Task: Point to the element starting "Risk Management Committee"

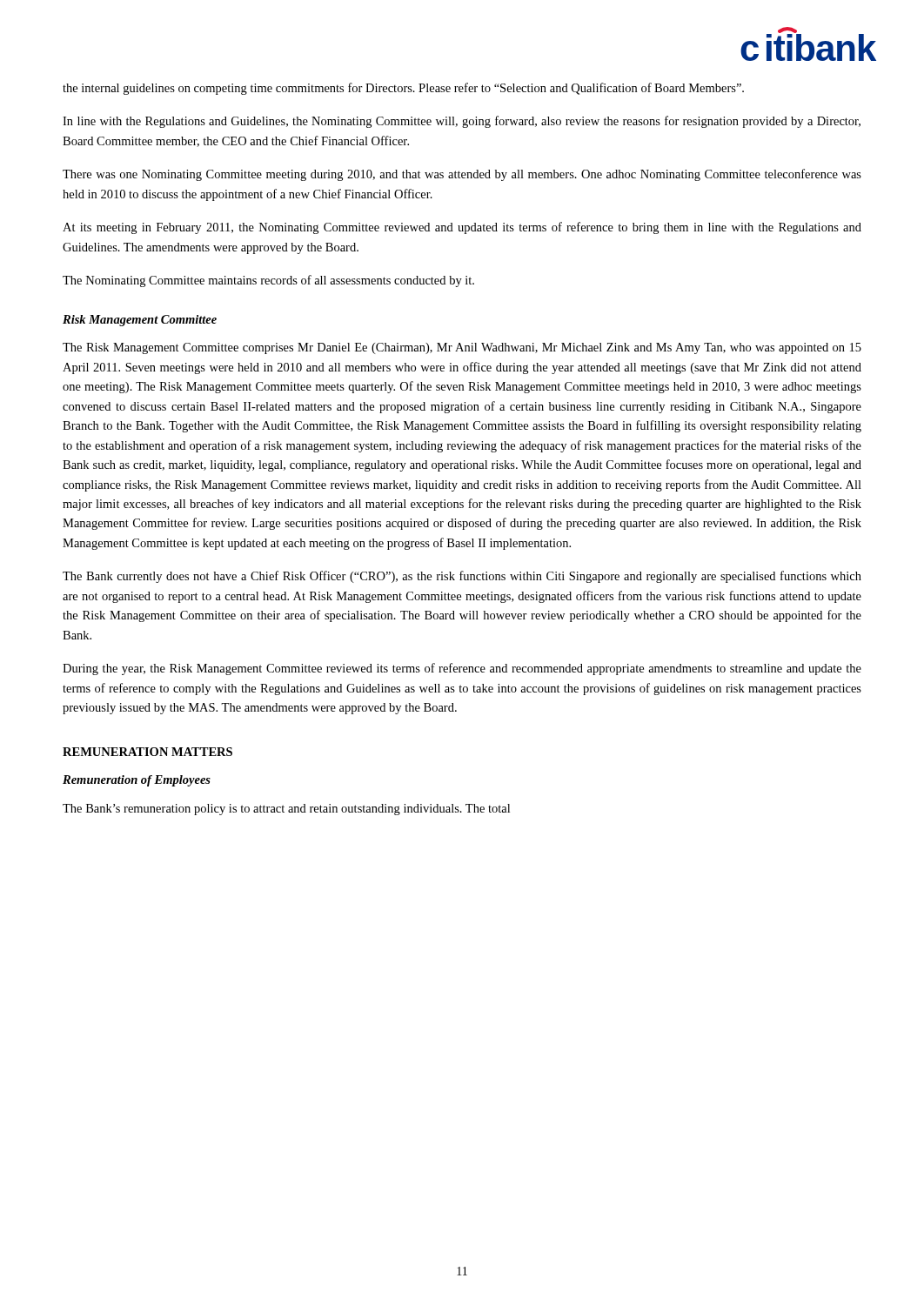Action: [140, 319]
